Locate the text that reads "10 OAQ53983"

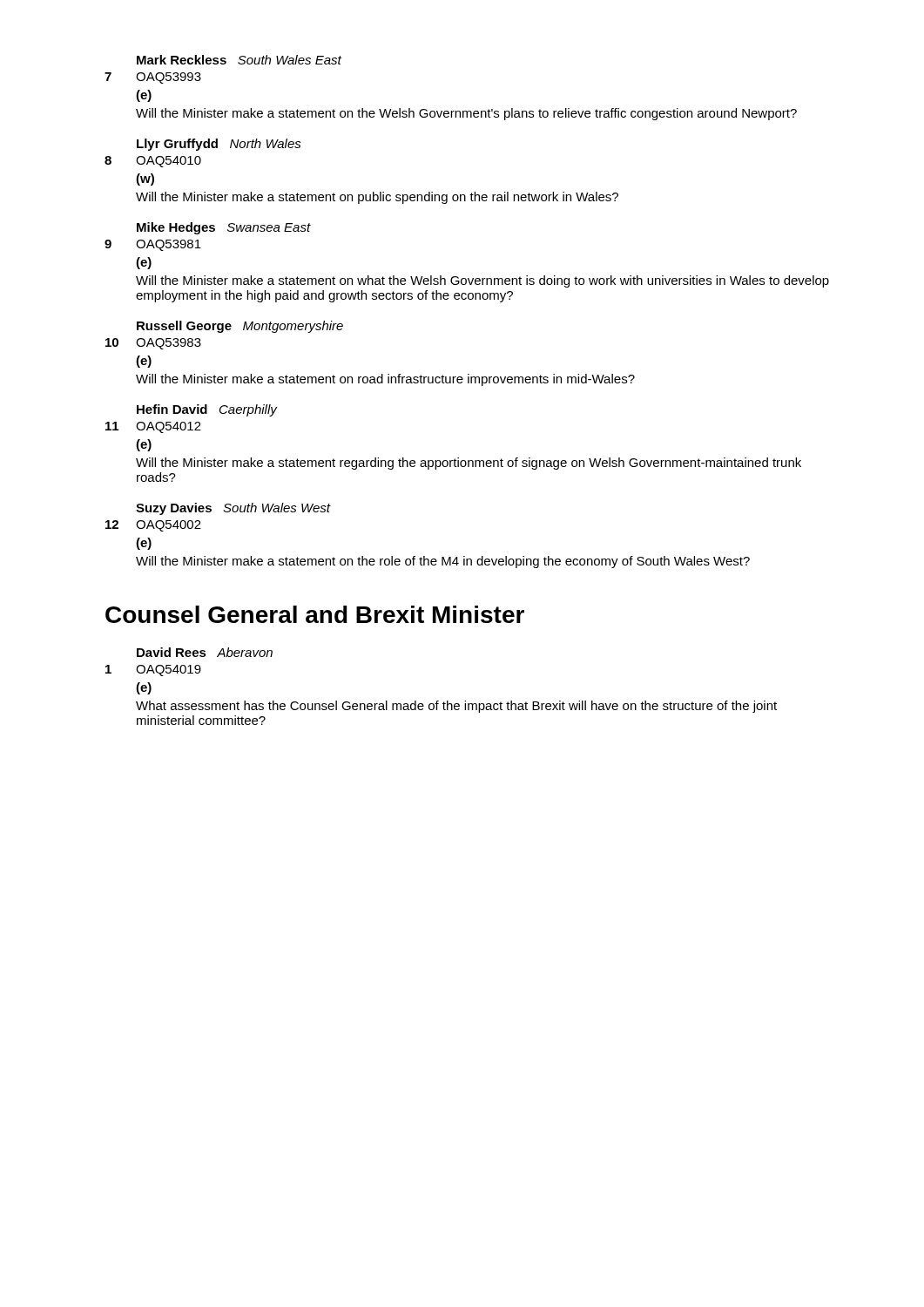point(153,342)
